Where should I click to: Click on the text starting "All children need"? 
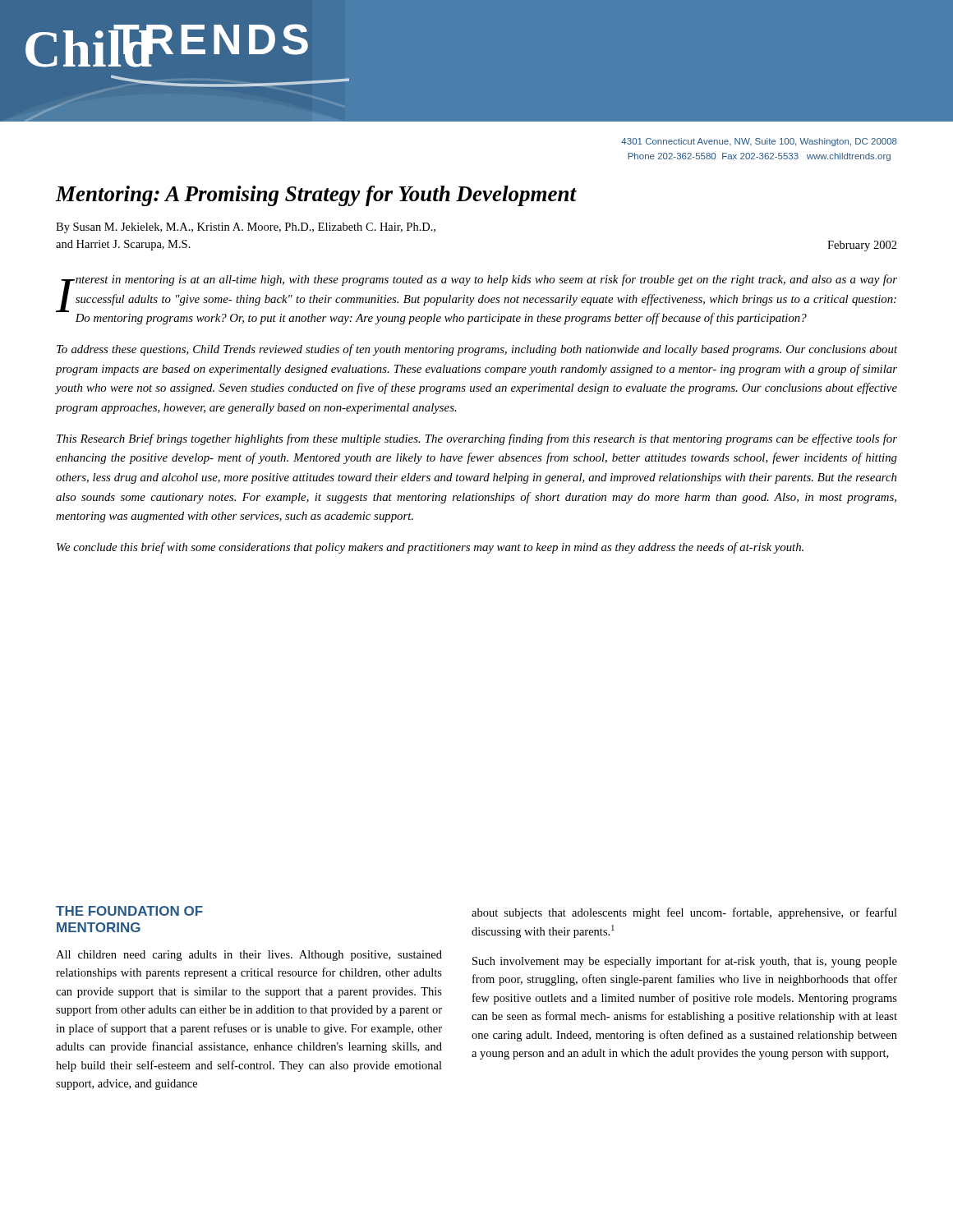click(249, 1019)
